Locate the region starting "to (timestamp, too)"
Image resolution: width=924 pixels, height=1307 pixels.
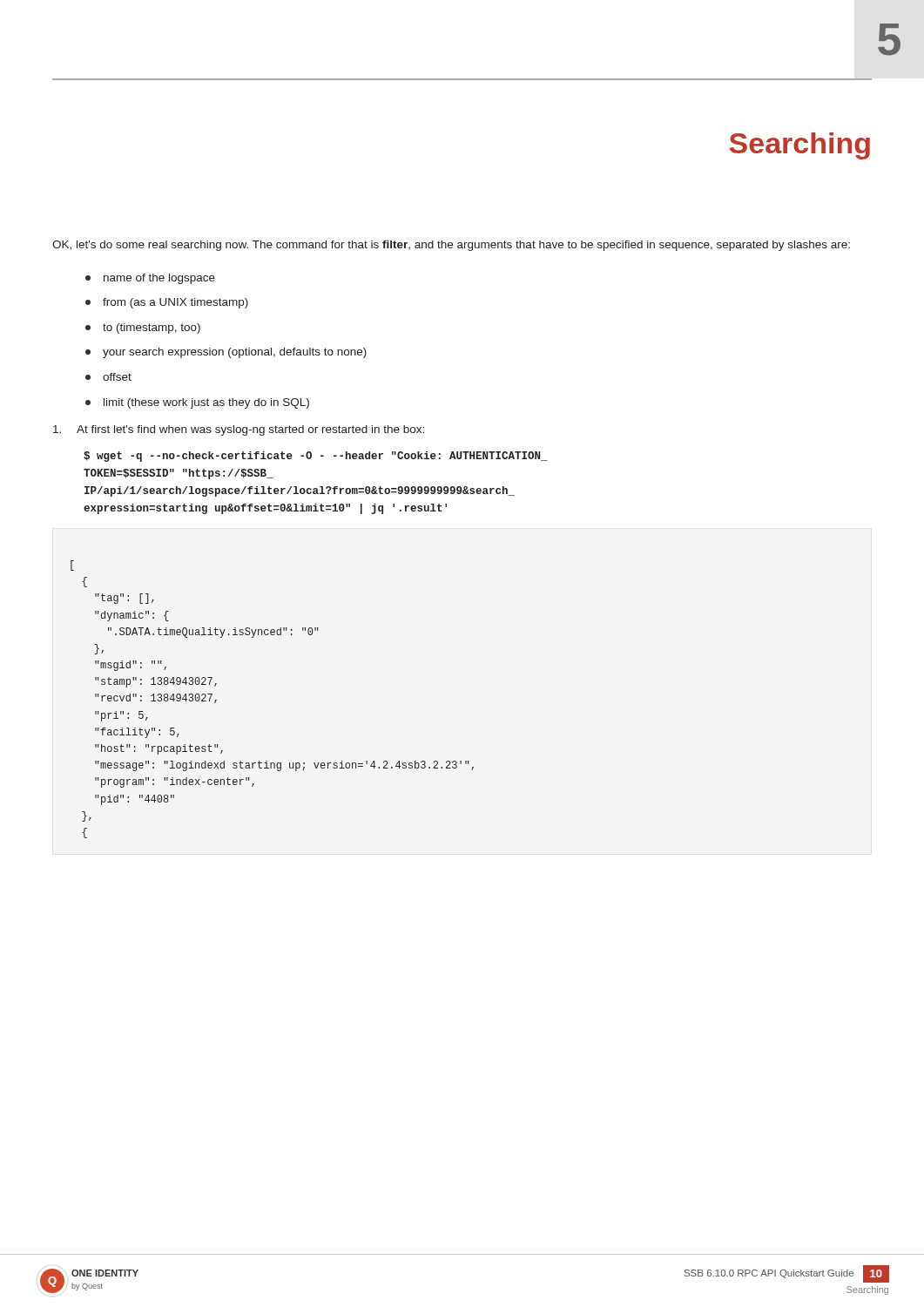point(143,327)
